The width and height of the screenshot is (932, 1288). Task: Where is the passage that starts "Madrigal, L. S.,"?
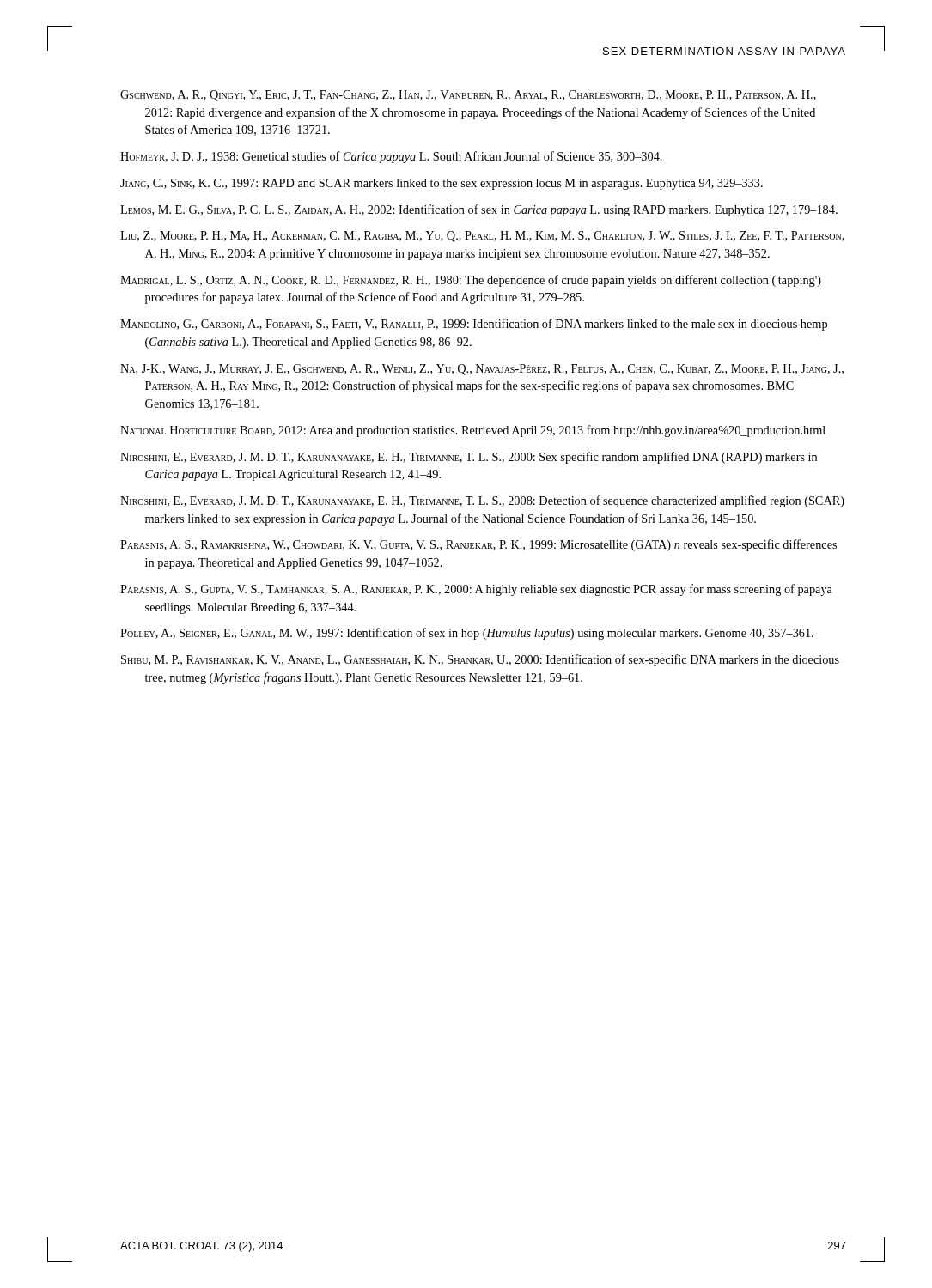(471, 289)
